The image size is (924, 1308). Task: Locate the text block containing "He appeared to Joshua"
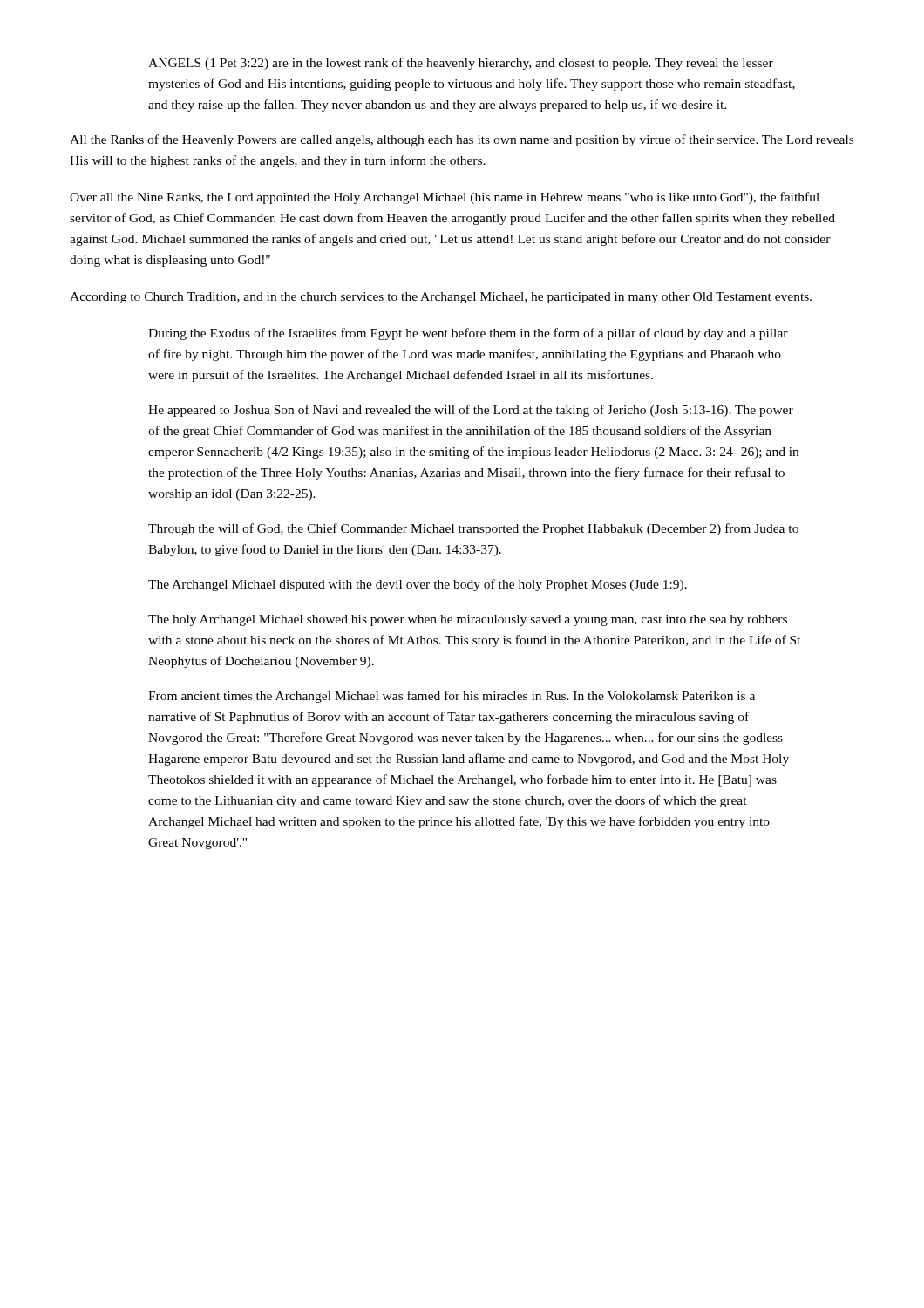474,451
